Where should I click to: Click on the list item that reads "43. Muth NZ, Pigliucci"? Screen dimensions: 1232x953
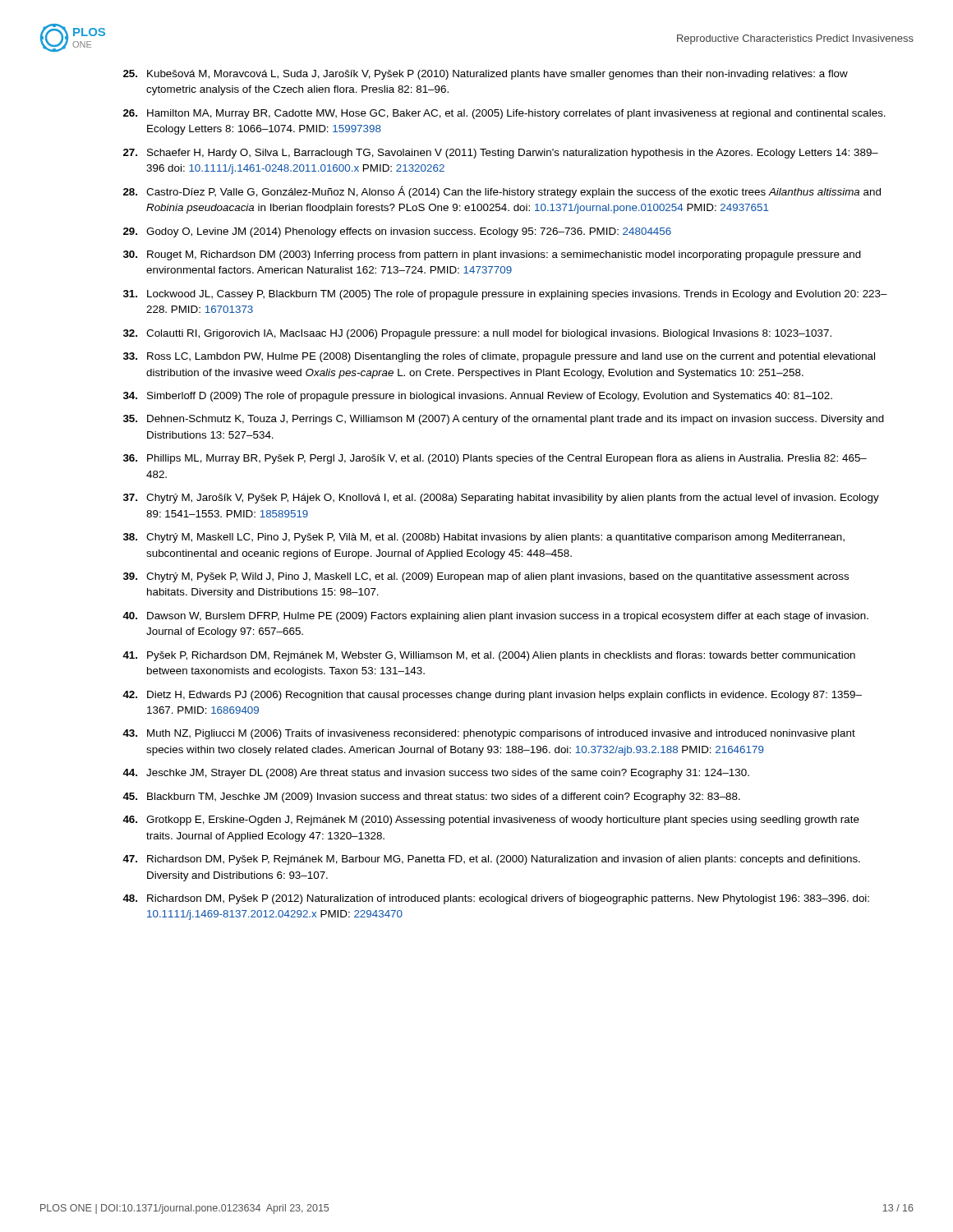point(497,742)
